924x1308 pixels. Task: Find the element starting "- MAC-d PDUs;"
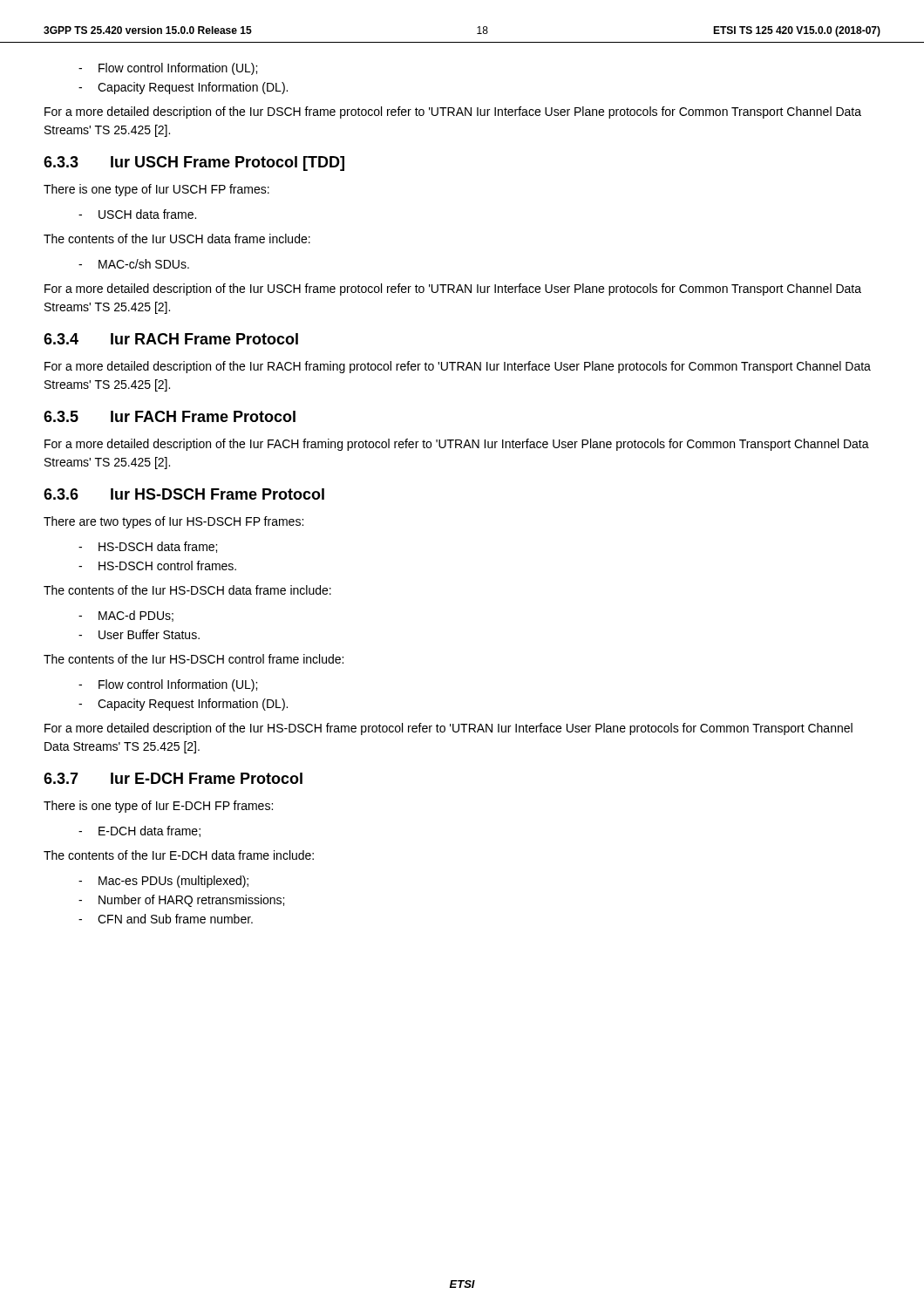[x=126, y=616]
